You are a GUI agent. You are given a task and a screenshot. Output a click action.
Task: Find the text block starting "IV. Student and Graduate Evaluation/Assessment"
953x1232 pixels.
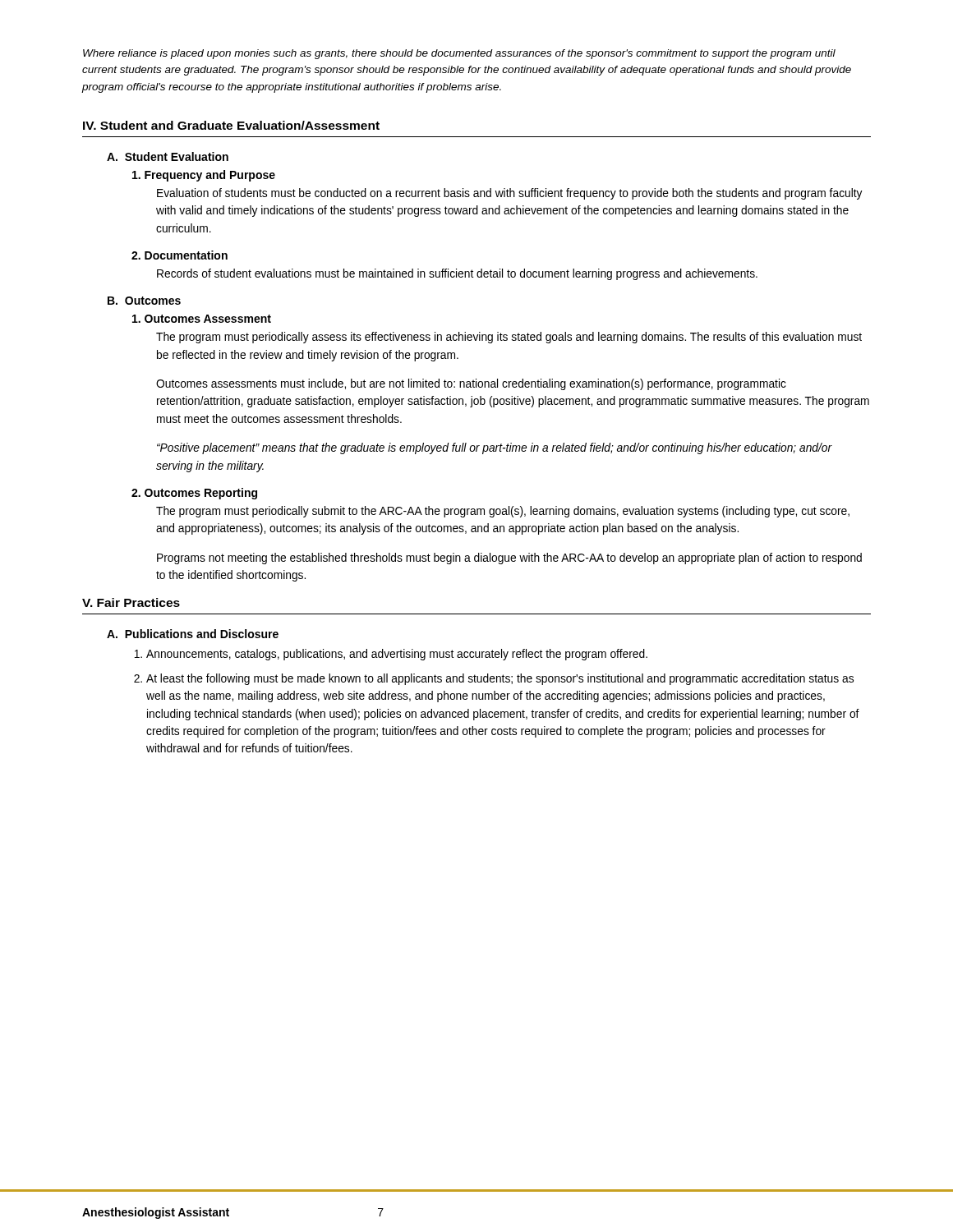231,125
